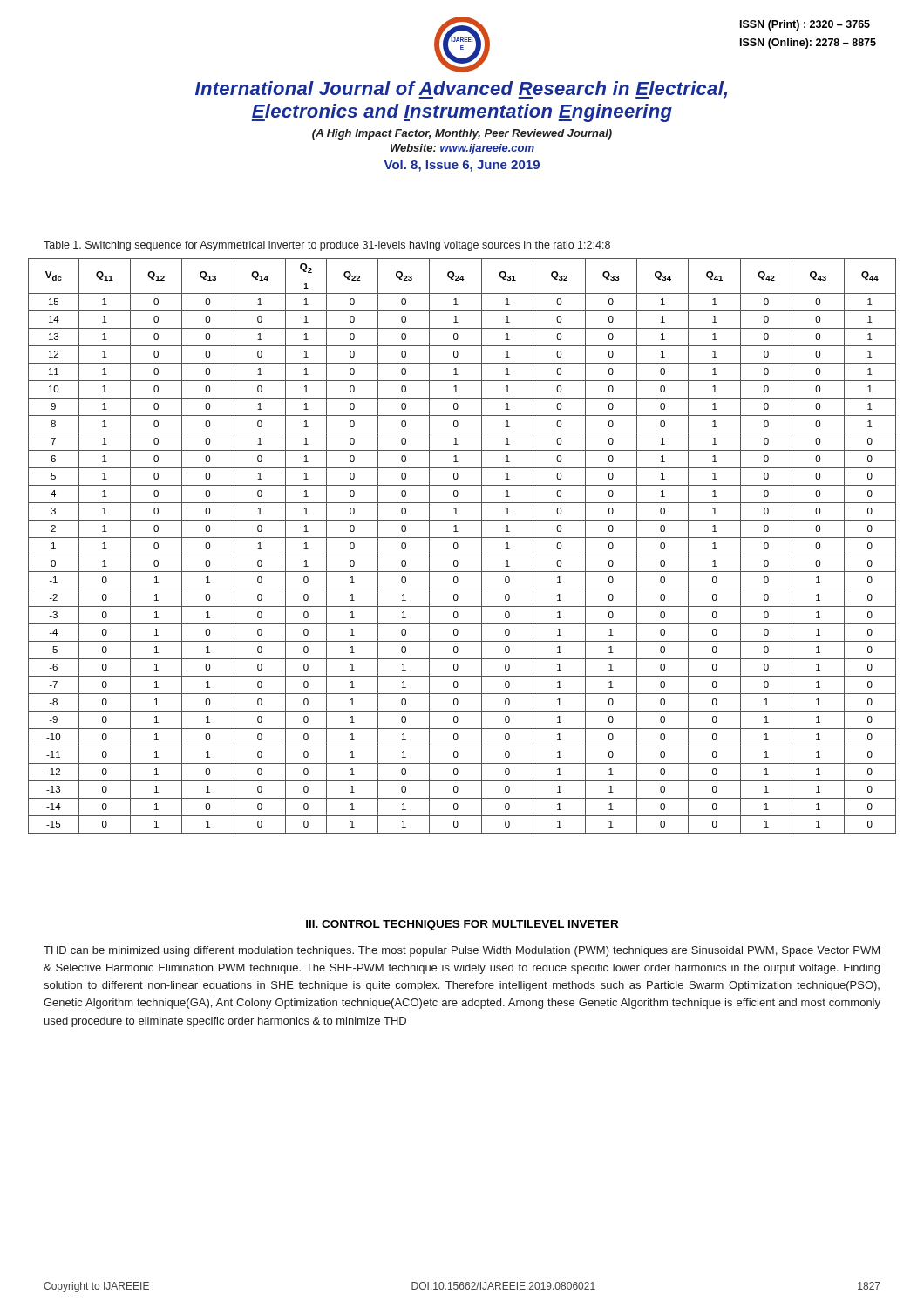Navigate to the block starting "III. CONTROL TECHNIQUES FOR"

[x=462, y=924]
